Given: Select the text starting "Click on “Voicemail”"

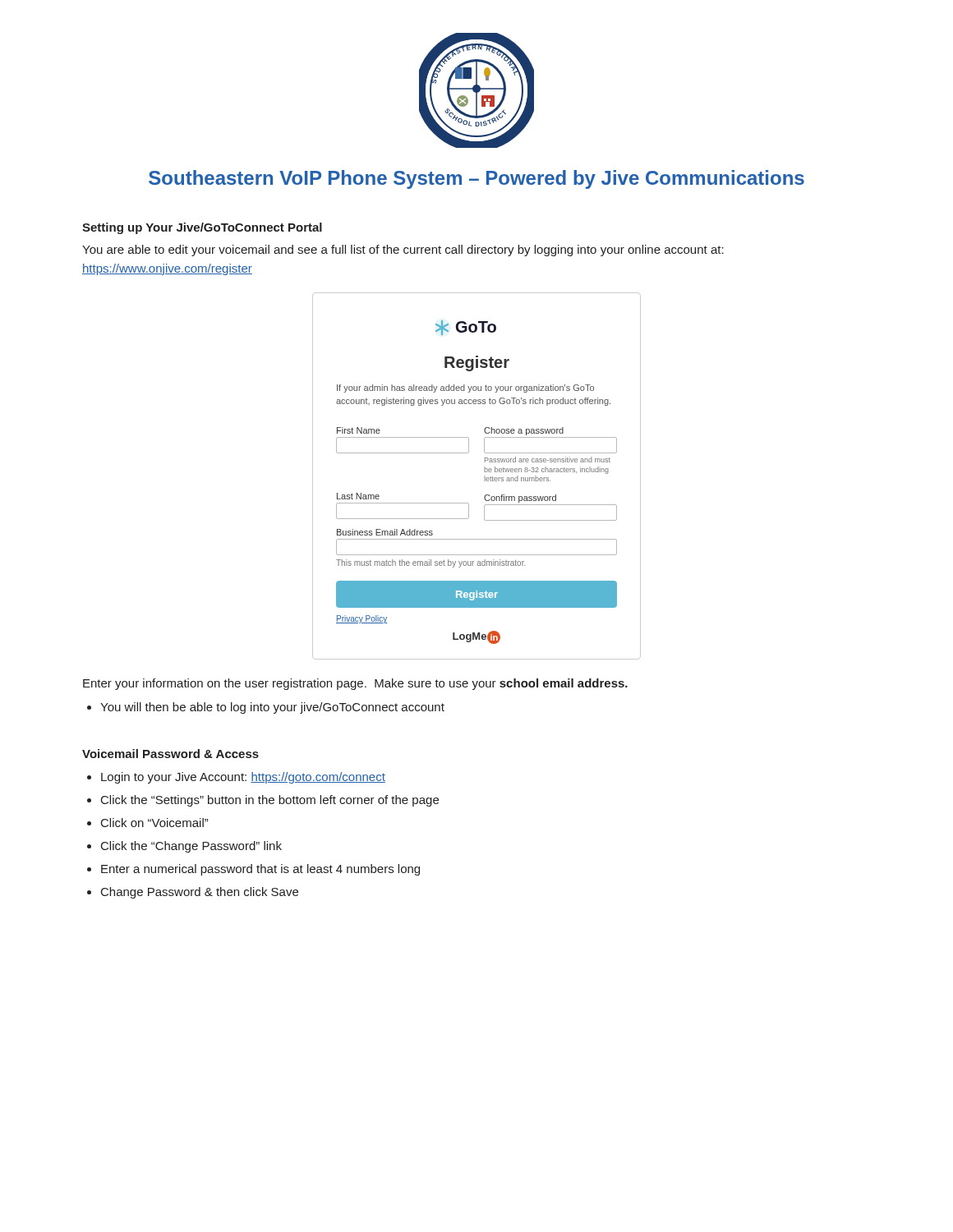Looking at the screenshot, I should [x=154, y=823].
